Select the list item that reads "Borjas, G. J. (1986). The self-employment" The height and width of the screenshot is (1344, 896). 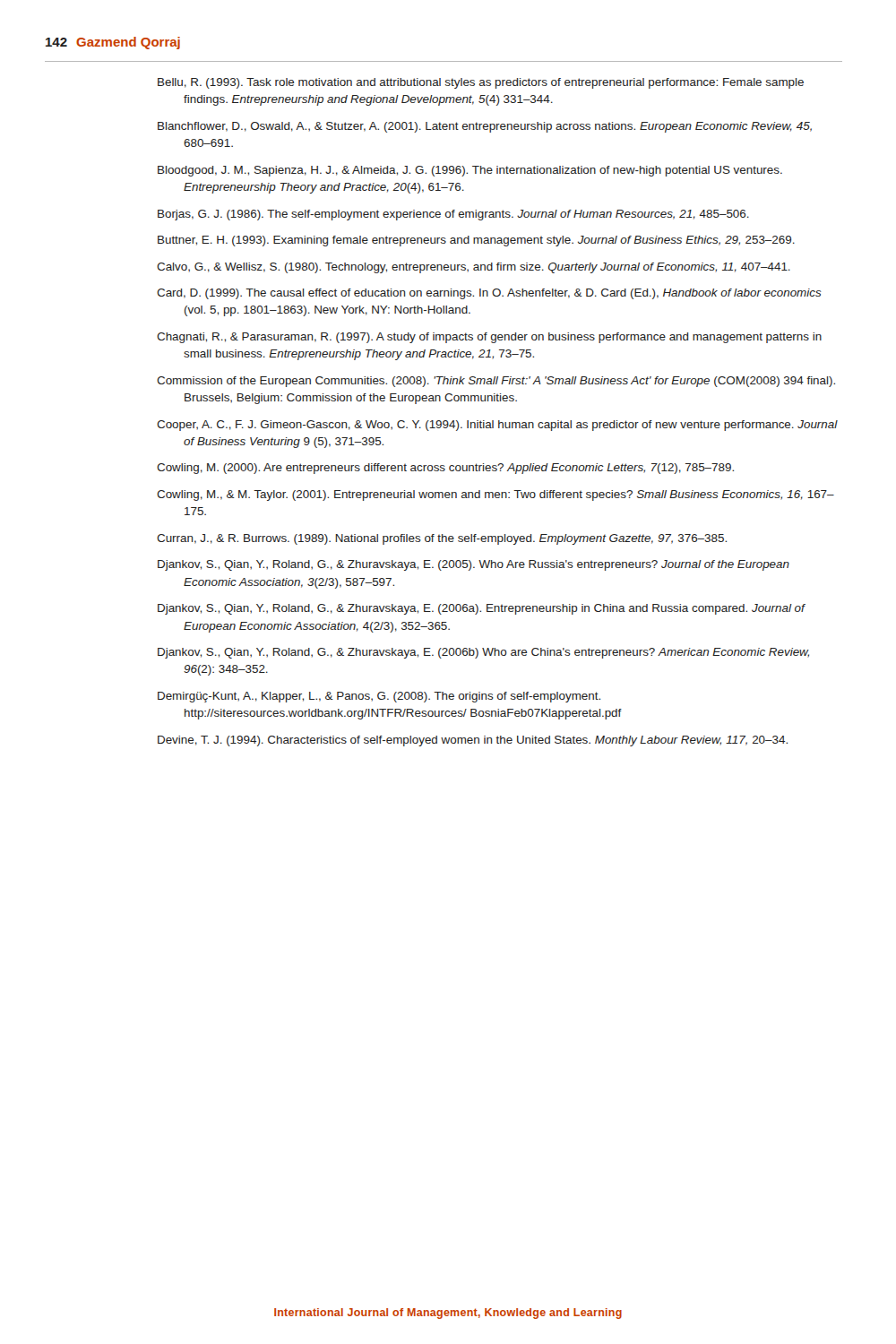coord(453,213)
